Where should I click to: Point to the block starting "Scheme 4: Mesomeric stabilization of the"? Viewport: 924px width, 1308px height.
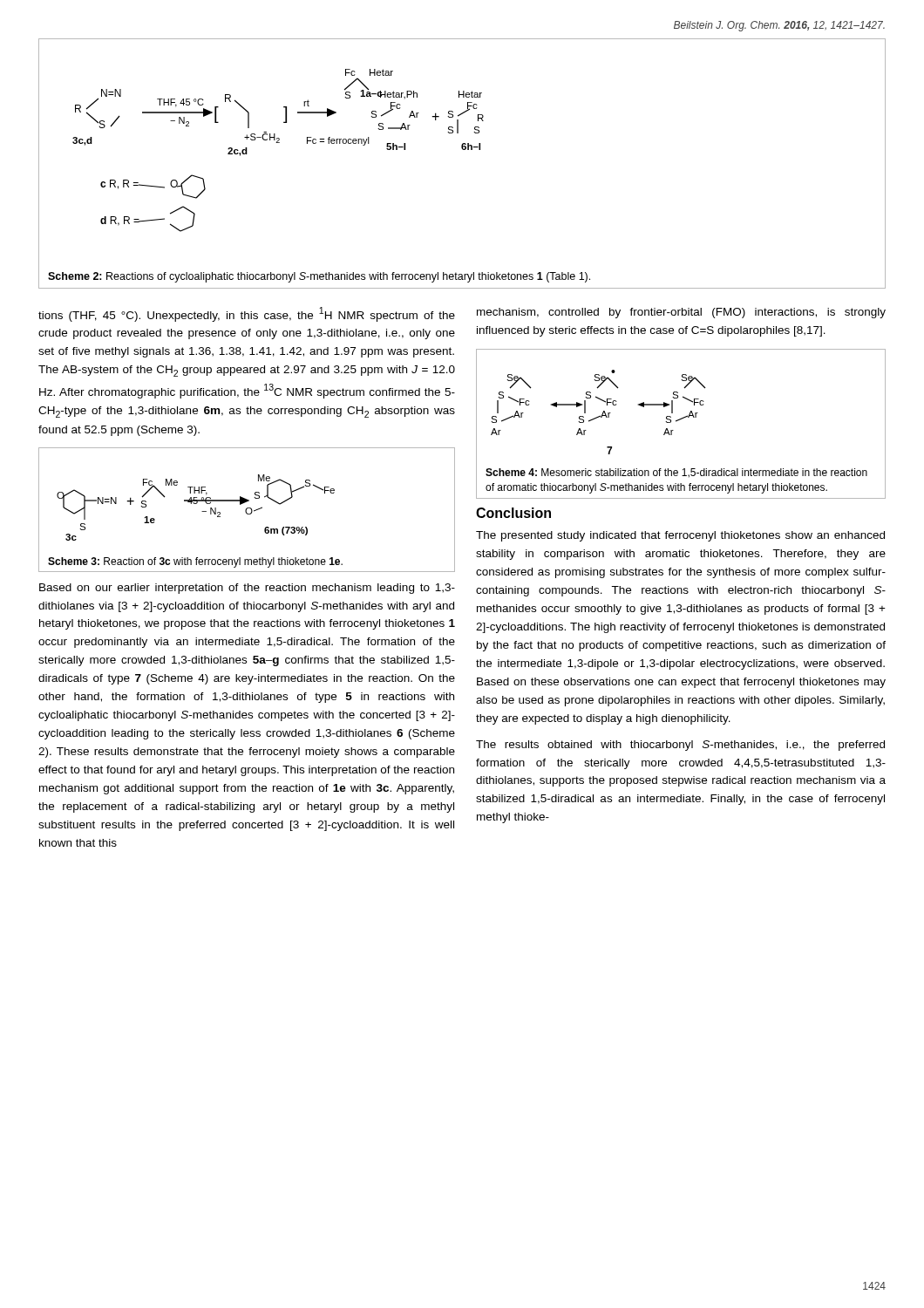(677, 480)
